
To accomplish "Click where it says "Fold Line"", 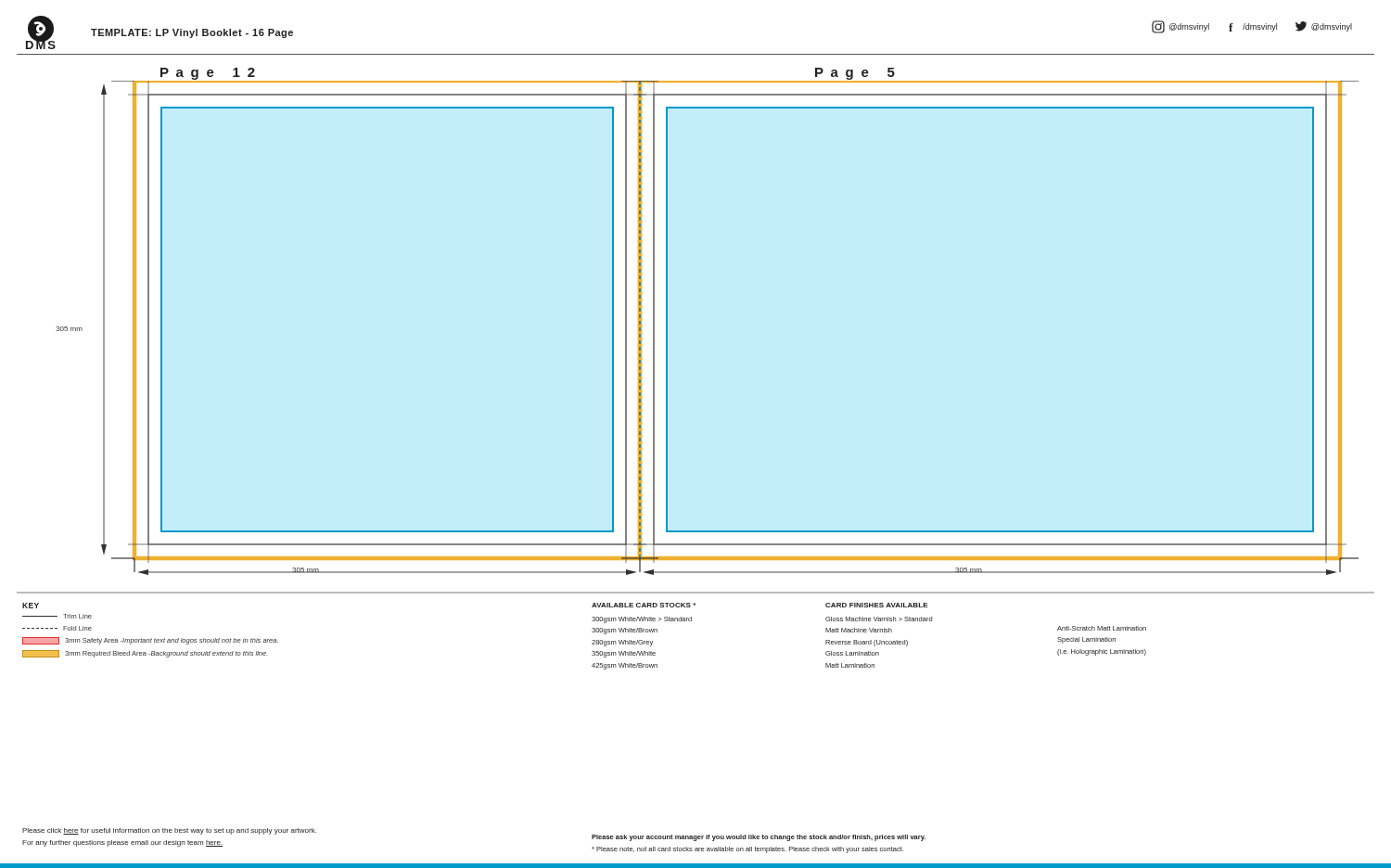I will pos(57,628).
